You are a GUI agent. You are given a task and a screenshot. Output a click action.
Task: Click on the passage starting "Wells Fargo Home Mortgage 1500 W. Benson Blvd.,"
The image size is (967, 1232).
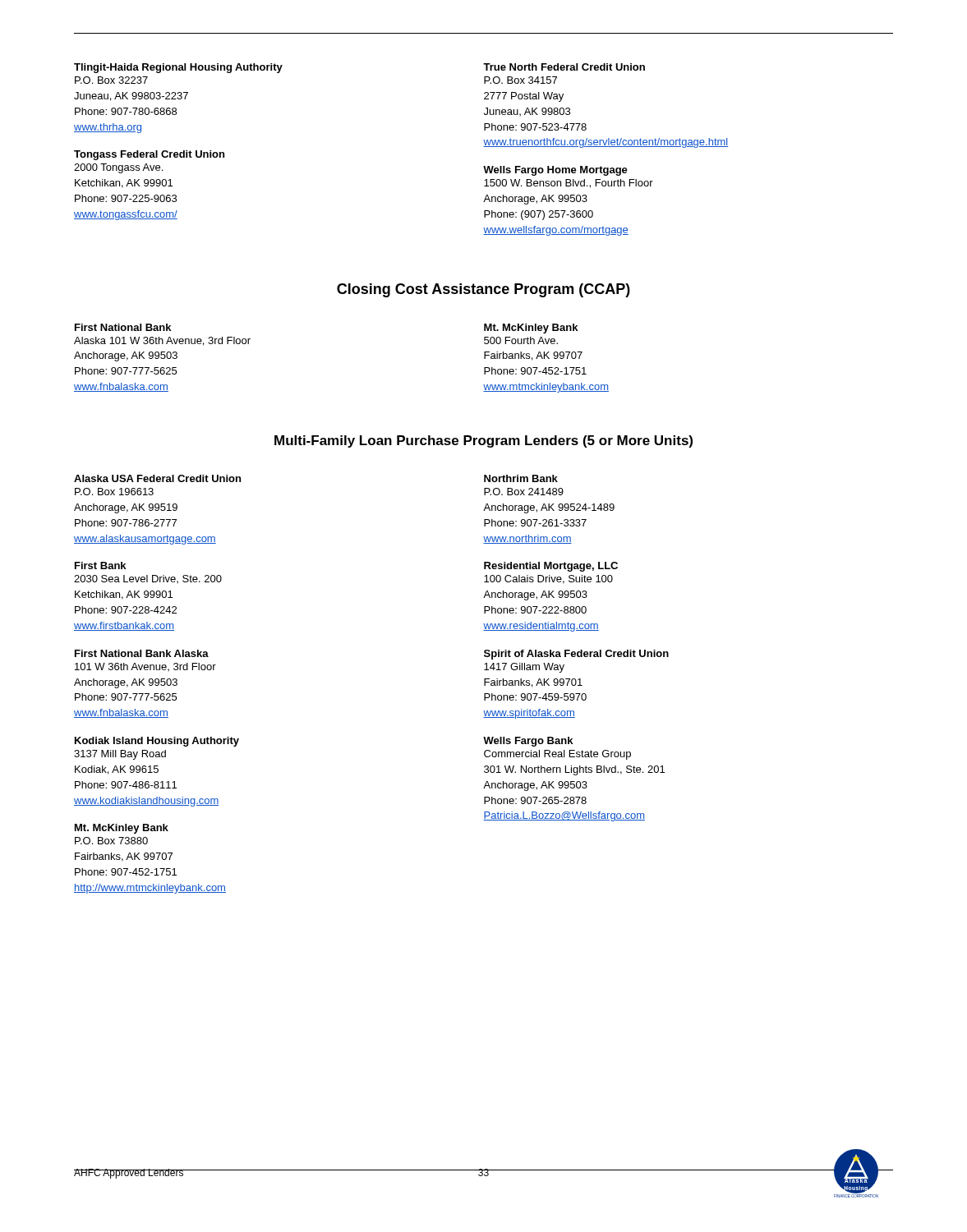point(555,171)
